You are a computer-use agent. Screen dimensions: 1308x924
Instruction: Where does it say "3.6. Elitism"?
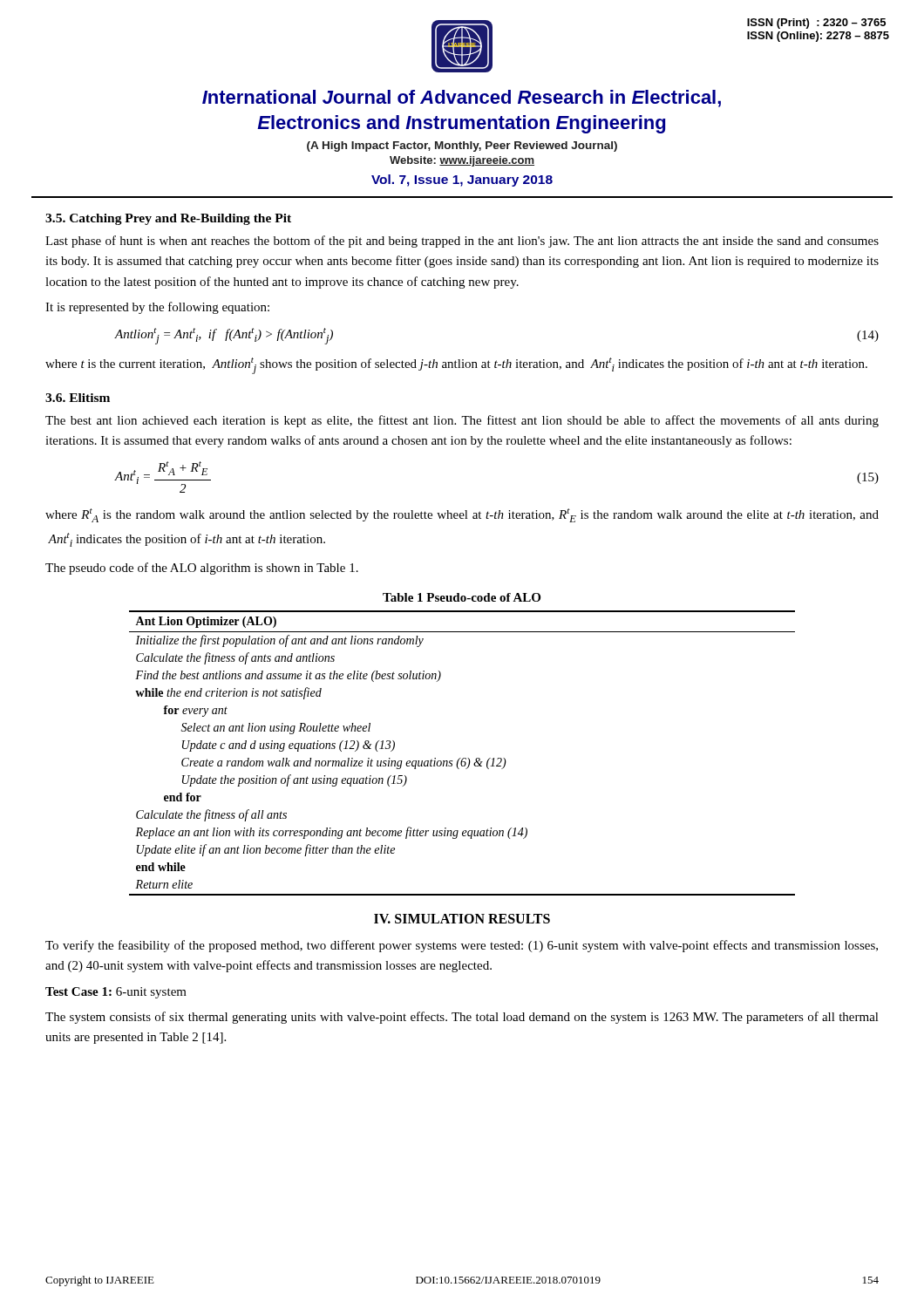pyautogui.click(x=78, y=397)
